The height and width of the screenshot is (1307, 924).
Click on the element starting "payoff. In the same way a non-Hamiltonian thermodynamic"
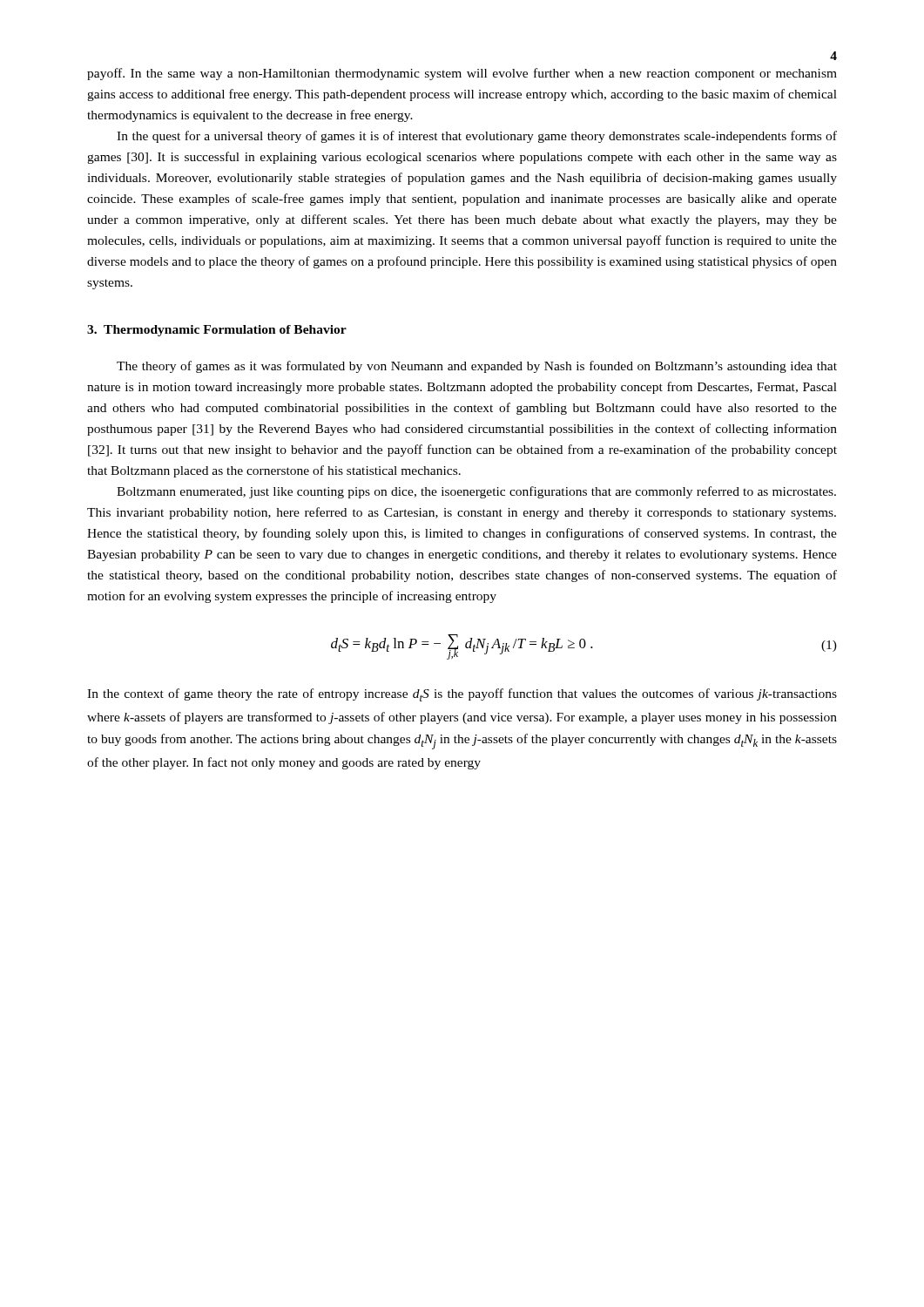point(462,94)
